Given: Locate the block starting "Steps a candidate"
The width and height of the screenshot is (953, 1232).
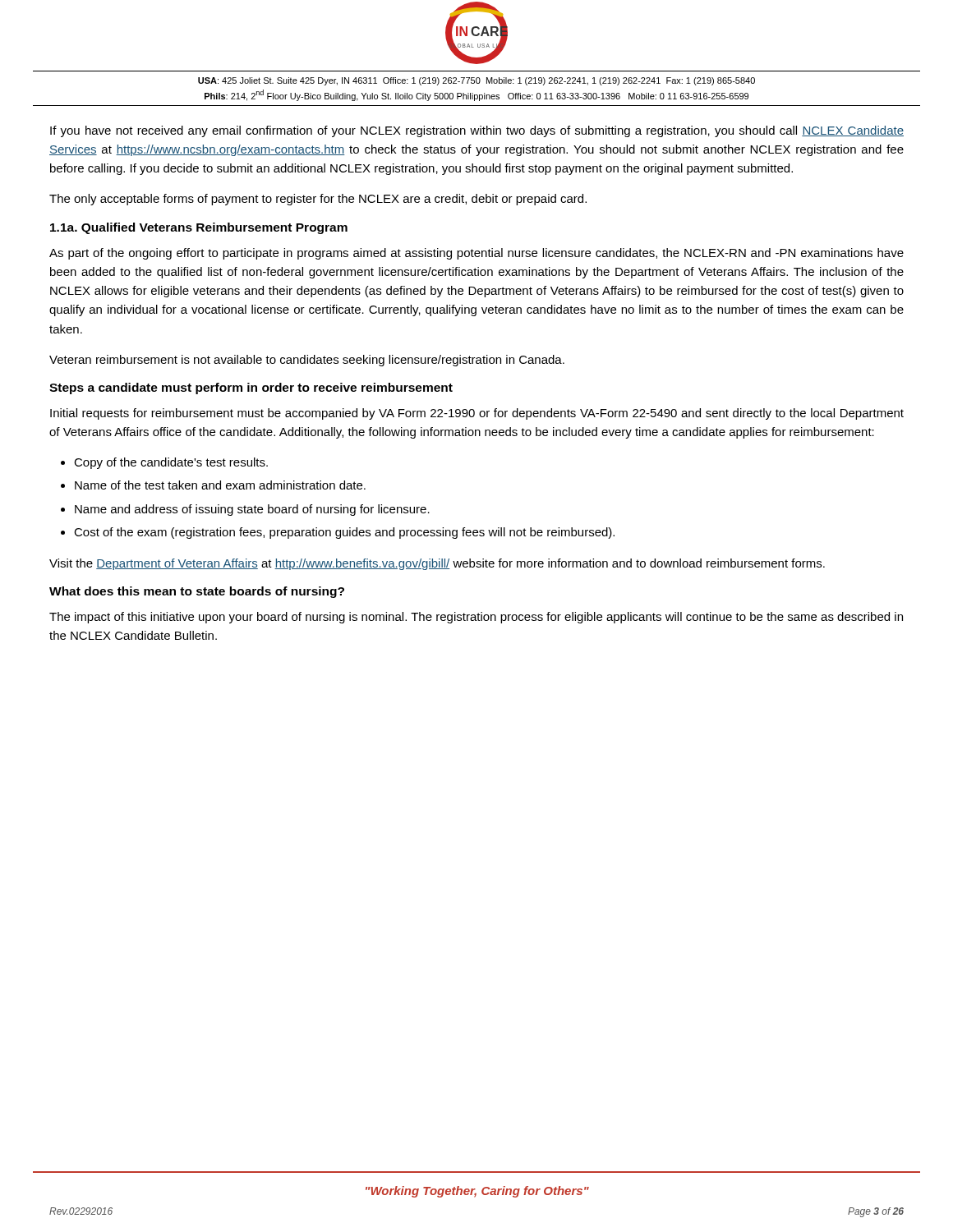Looking at the screenshot, I should (251, 387).
